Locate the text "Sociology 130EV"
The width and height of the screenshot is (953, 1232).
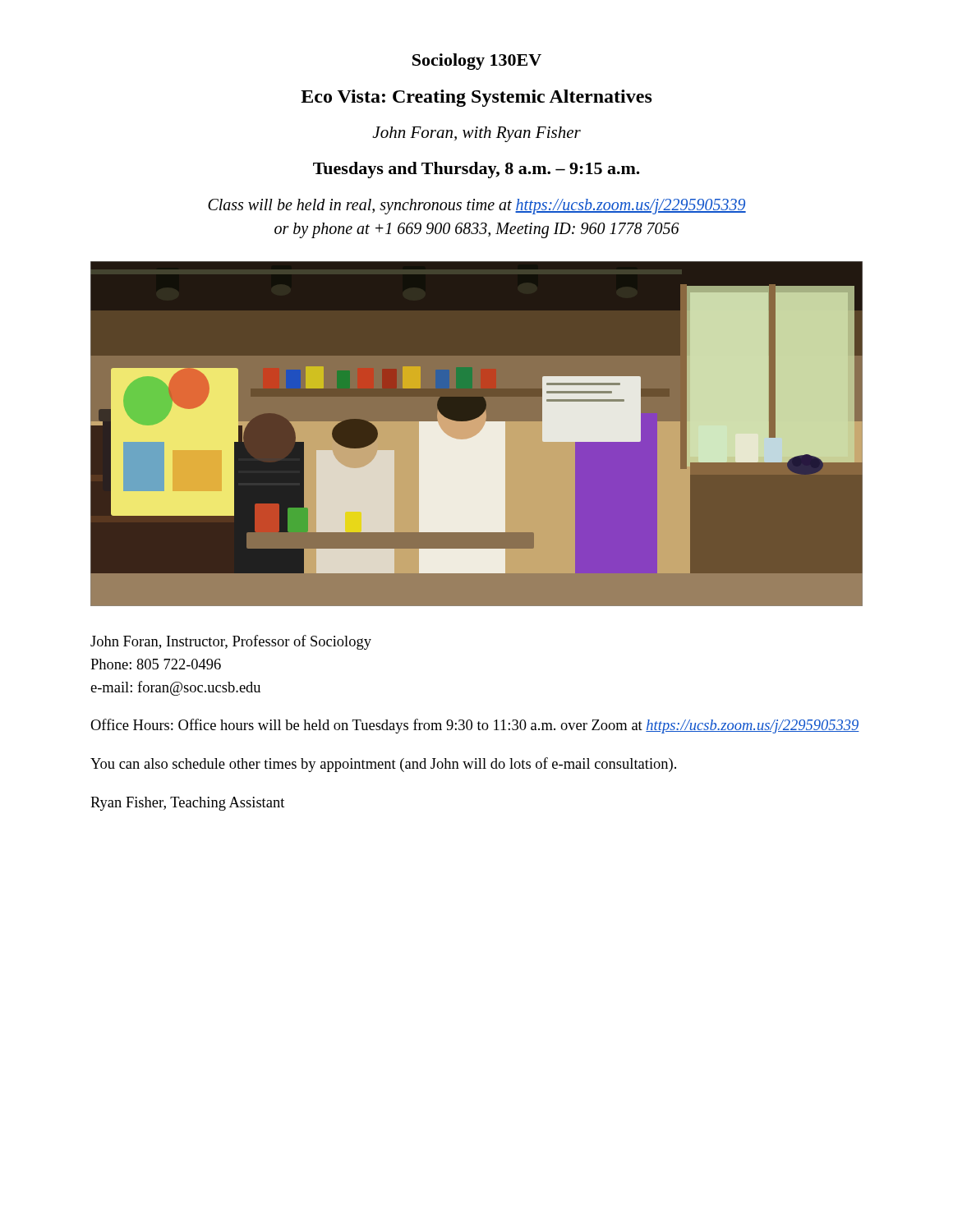point(476,60)
